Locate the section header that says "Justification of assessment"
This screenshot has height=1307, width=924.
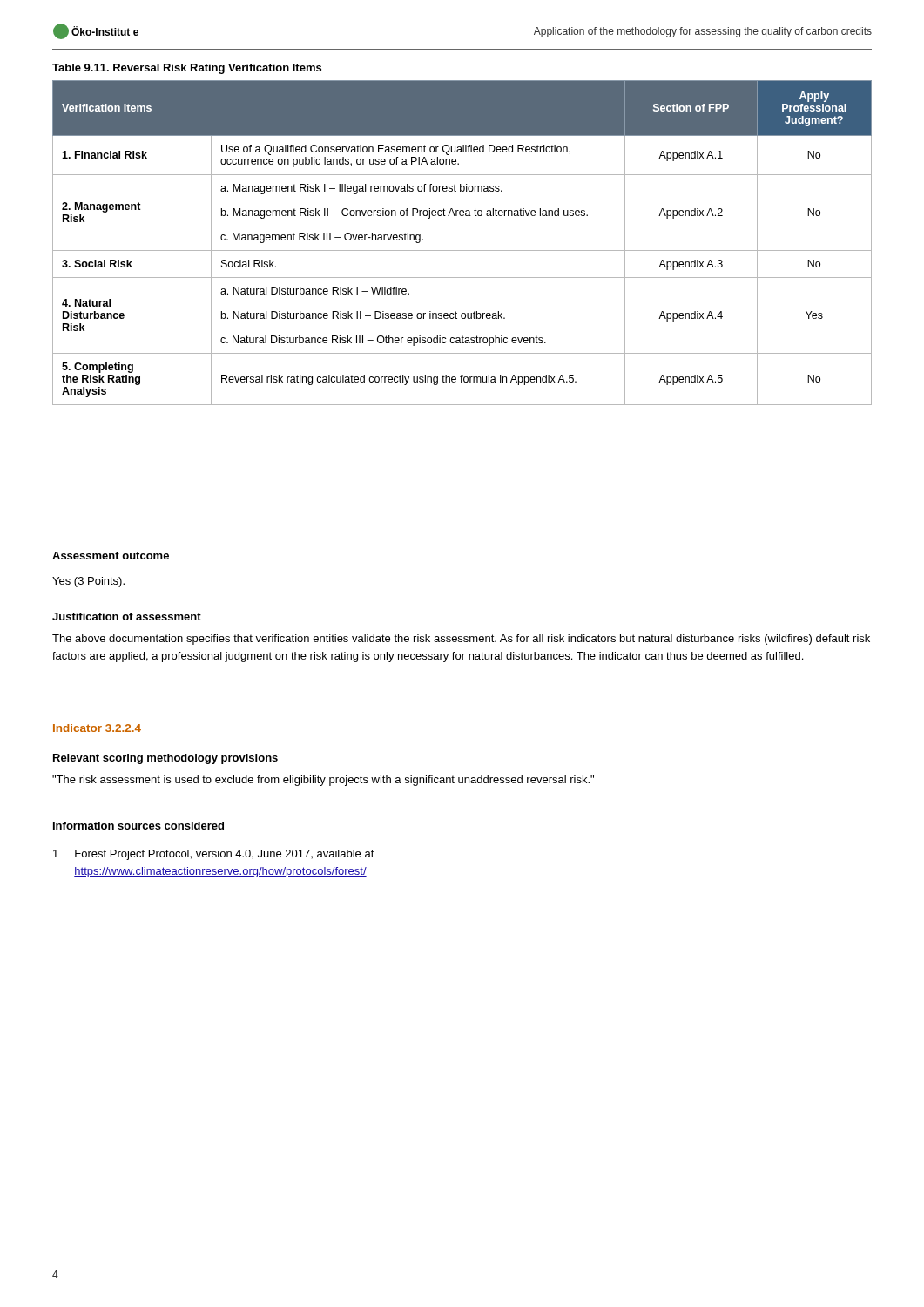[126, 617]
